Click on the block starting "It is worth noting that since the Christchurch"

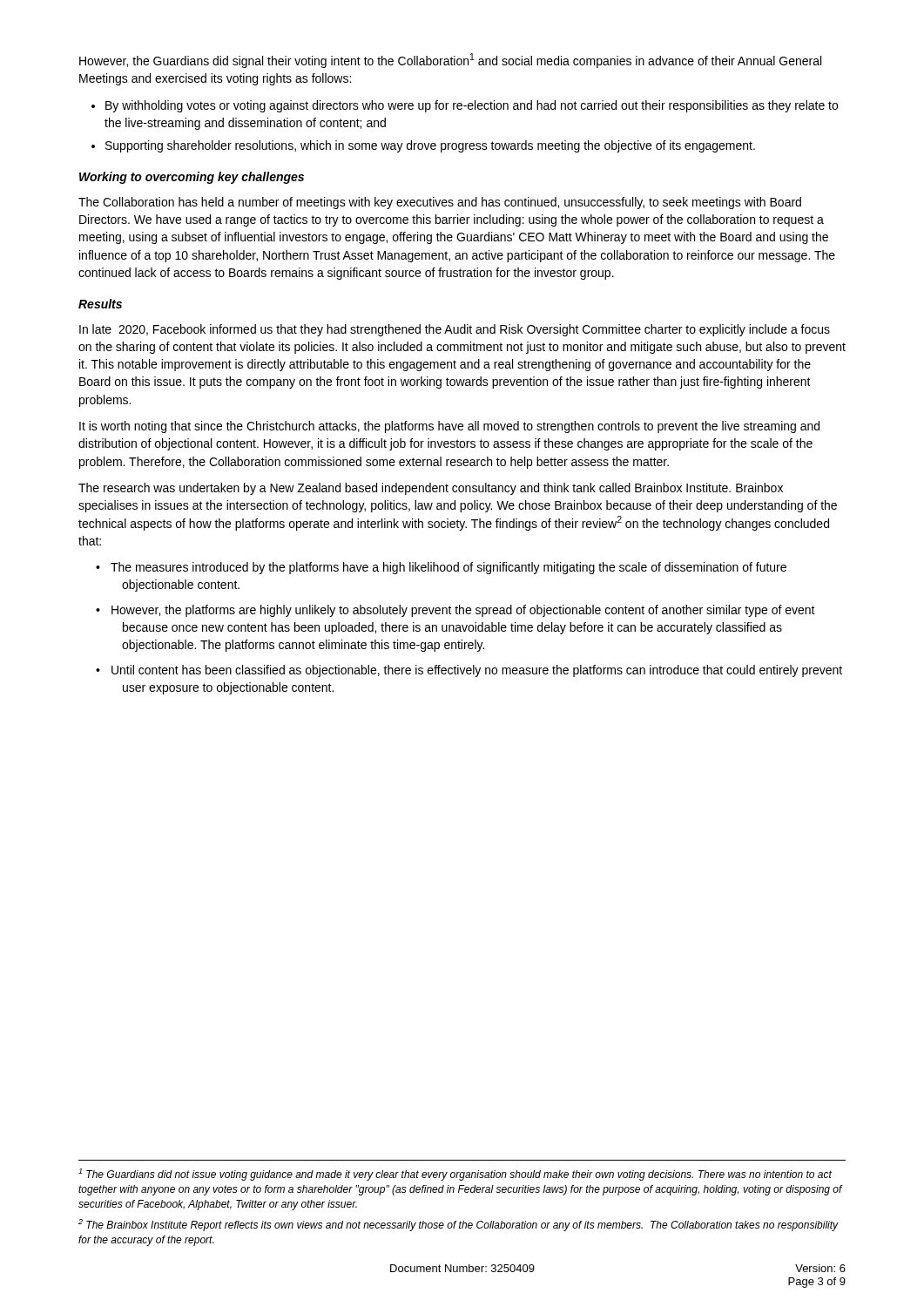(462, 444)
